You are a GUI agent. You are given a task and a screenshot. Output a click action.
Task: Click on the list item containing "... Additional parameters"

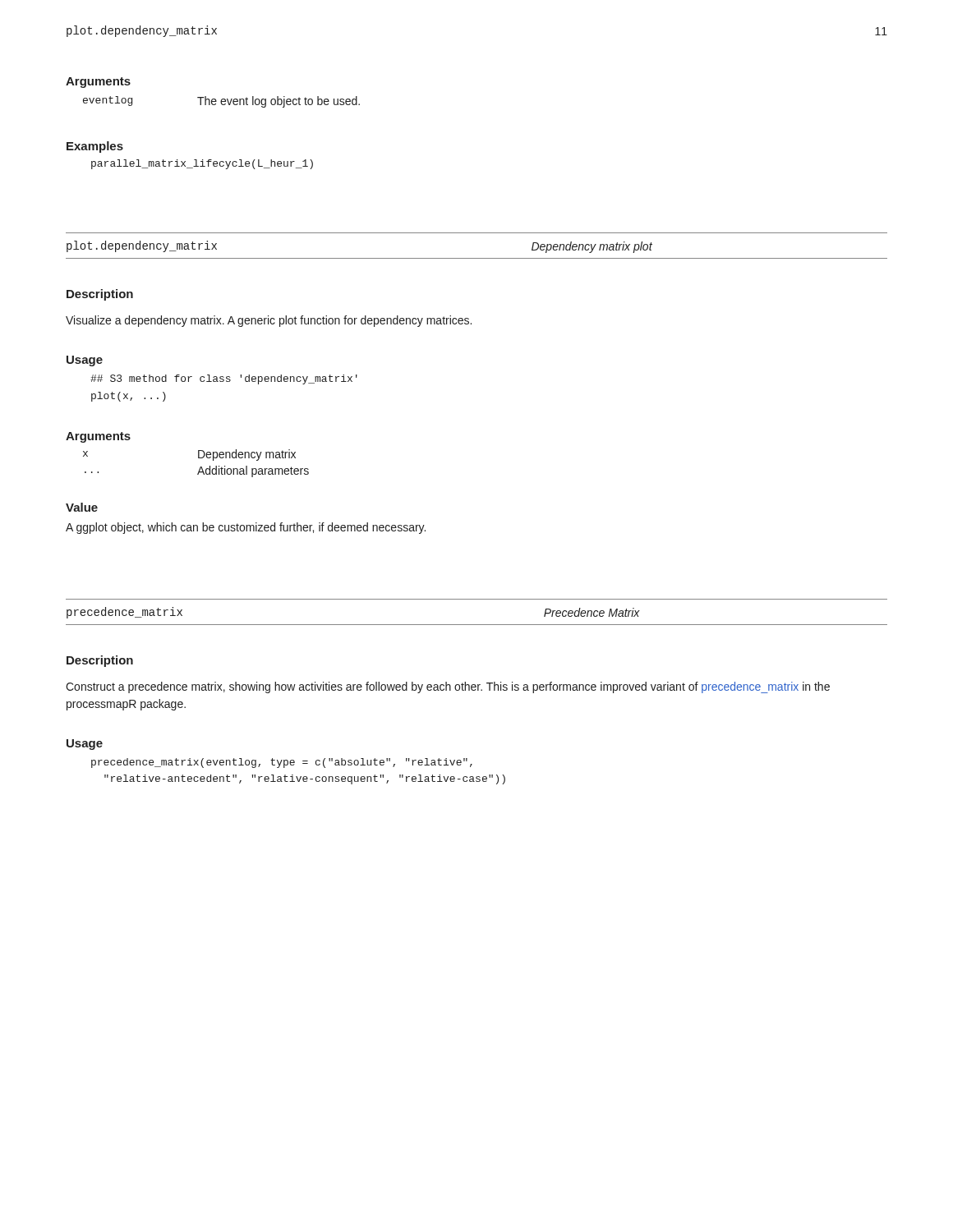point(196,470)
